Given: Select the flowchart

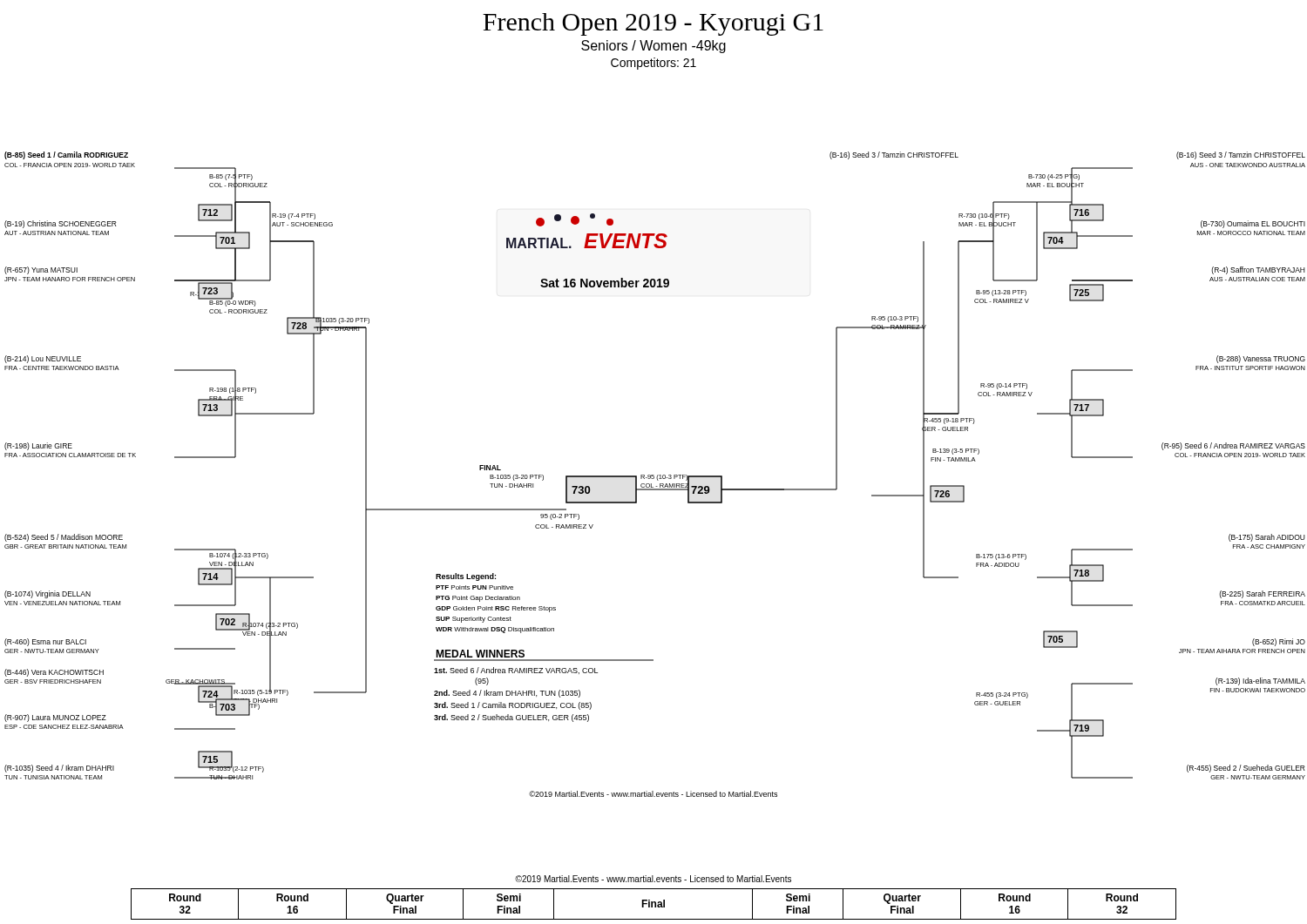Looking at the screenshot, I should click(x=654, y=449).
